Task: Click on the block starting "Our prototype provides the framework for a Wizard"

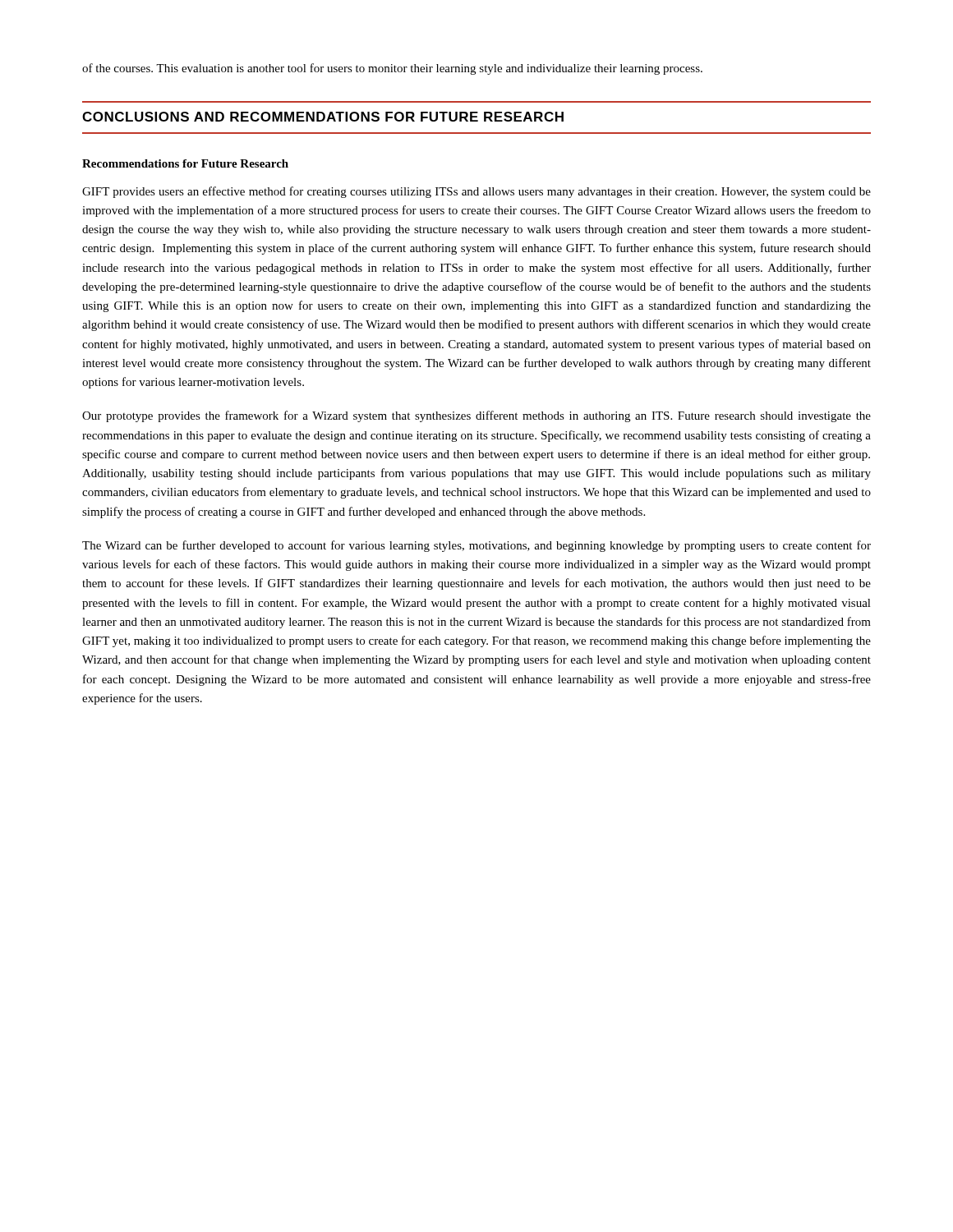Action: point(476,464)
